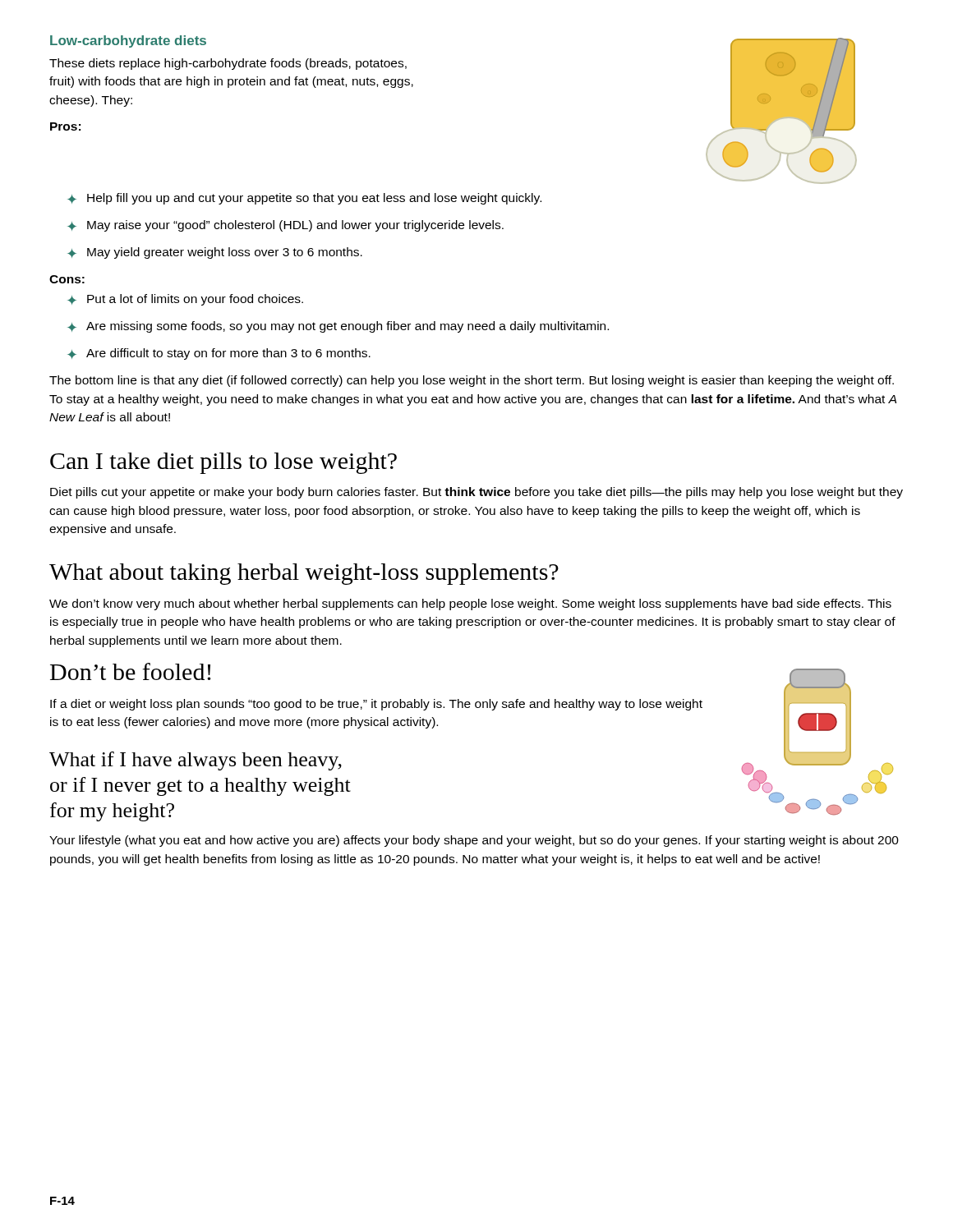Screen dimensions: 1232x953
Task: Point to the element starting "✦ Help fill you up"
Action: click(304, 200)
